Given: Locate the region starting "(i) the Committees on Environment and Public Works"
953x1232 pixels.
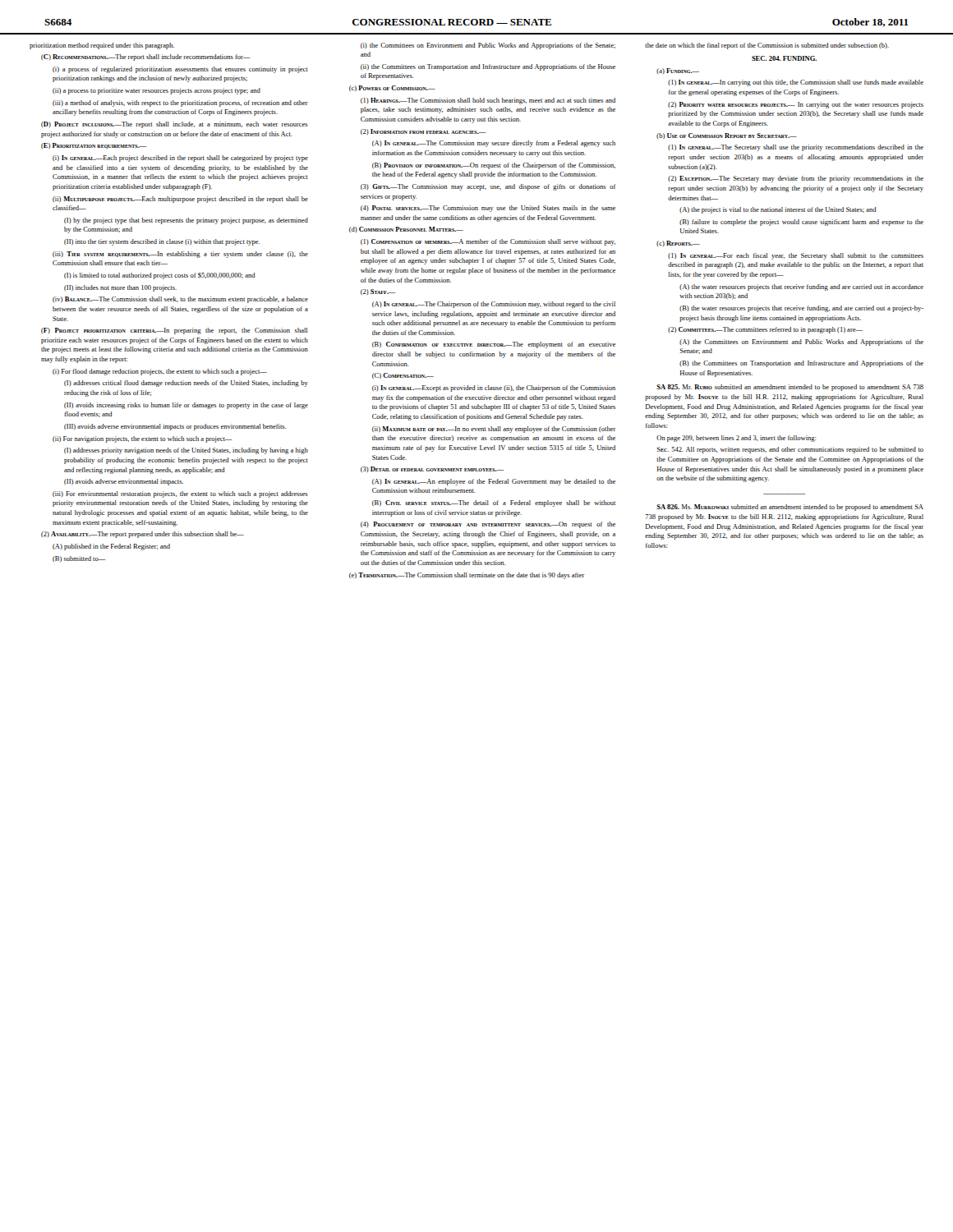Looking at the screenshot, I should click(476, 310).
